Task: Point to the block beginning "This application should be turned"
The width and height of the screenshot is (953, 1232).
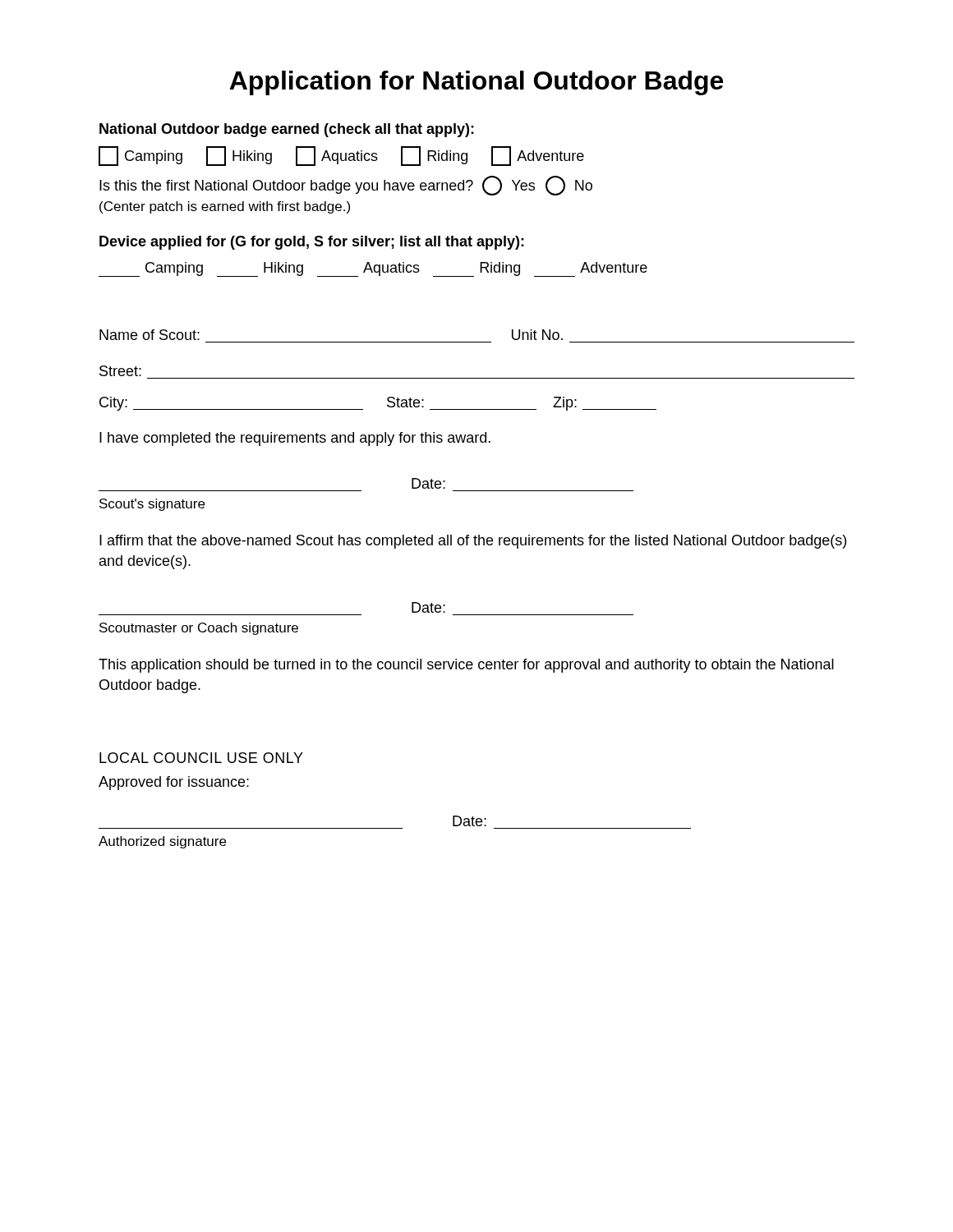Action: tap(466, 674)
